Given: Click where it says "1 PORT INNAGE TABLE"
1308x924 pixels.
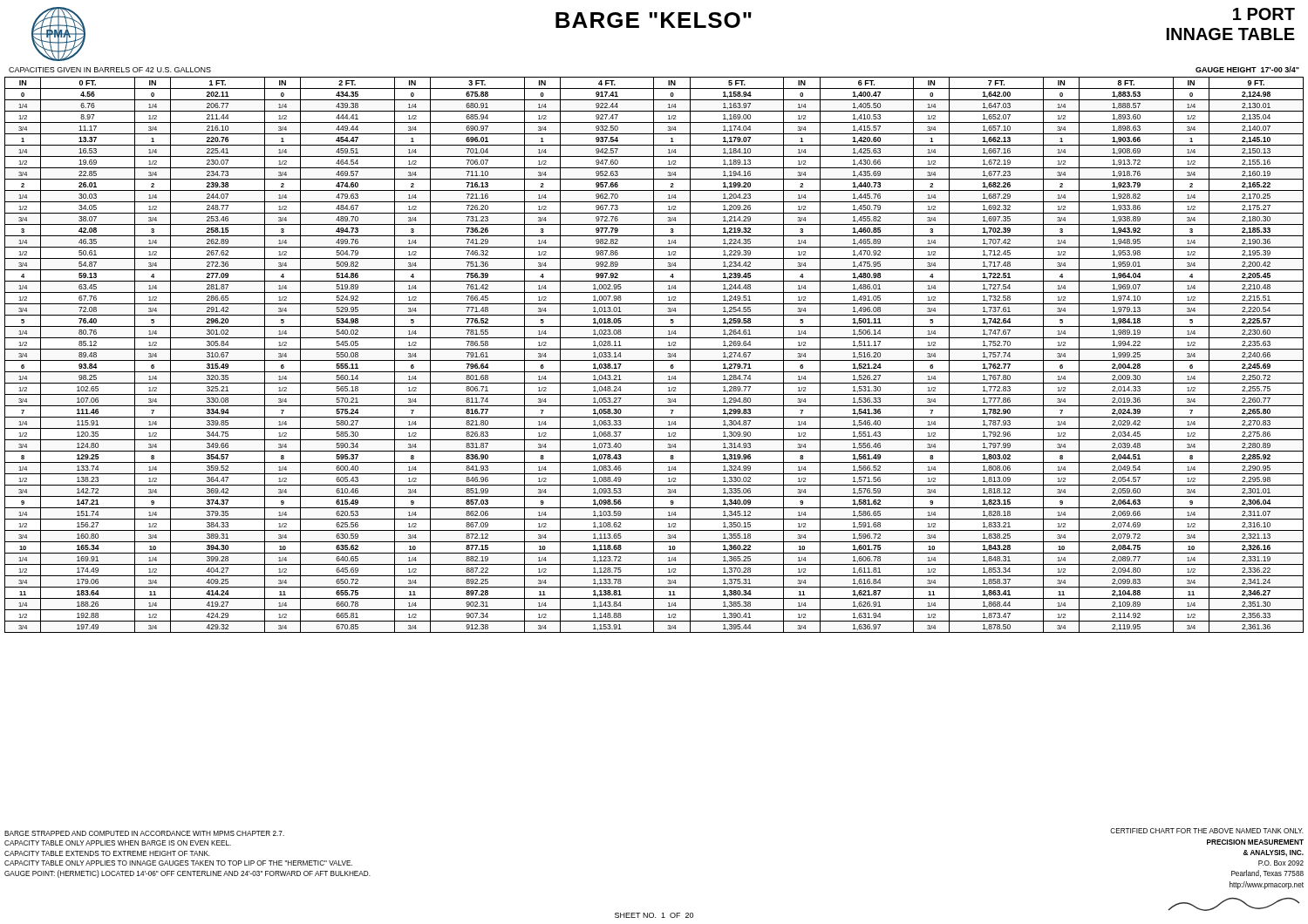Looking at the screenshot, I should (1230, 24).
